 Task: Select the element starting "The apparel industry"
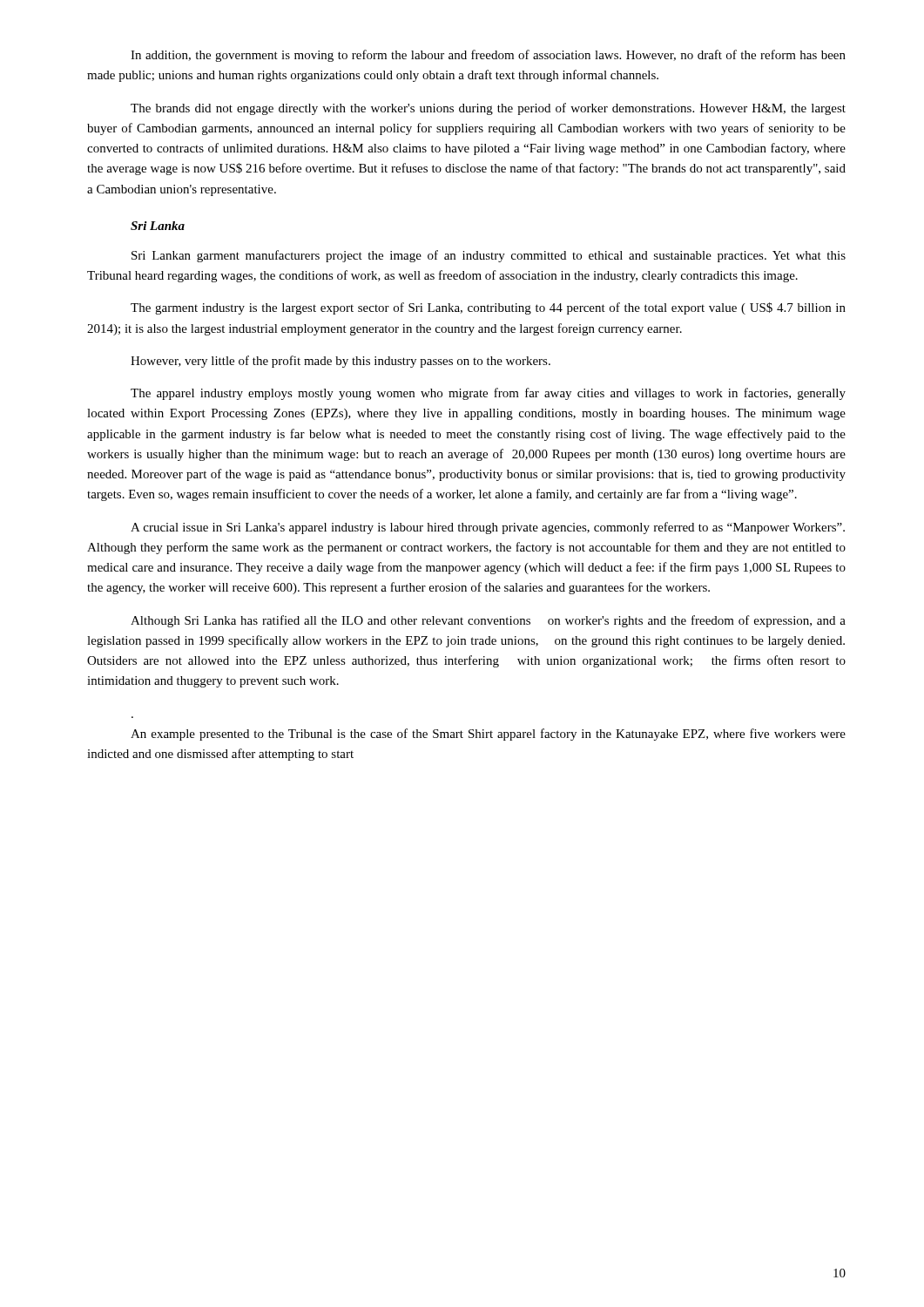click(466, 444)
